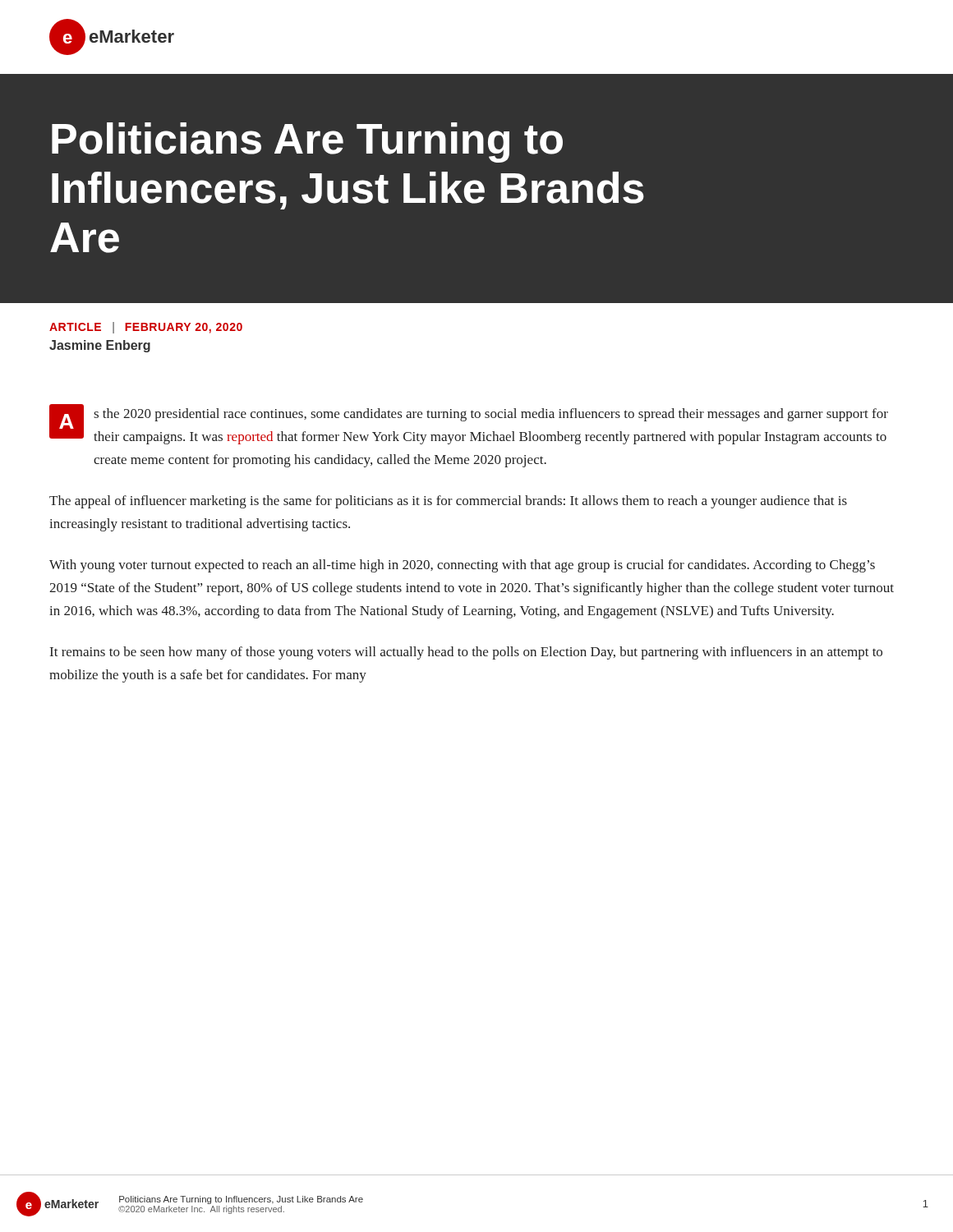Find the block on this page that starts "It remains to be seen how"
This screenshot has width=953, height=1232.
click(x=466, y=664)
